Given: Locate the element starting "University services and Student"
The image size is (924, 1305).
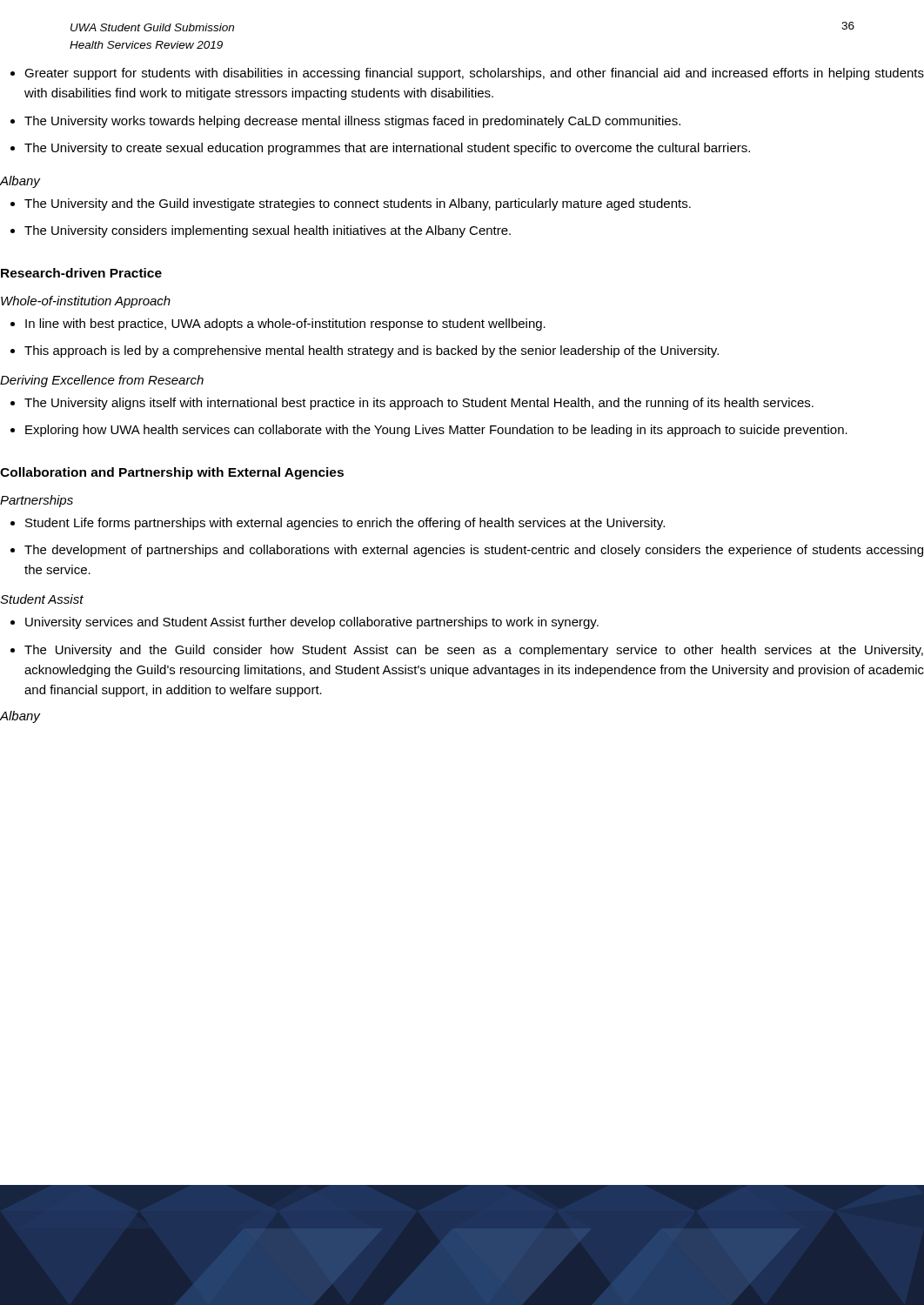Looking at the screenshot, I should click(x=462, y=622).
